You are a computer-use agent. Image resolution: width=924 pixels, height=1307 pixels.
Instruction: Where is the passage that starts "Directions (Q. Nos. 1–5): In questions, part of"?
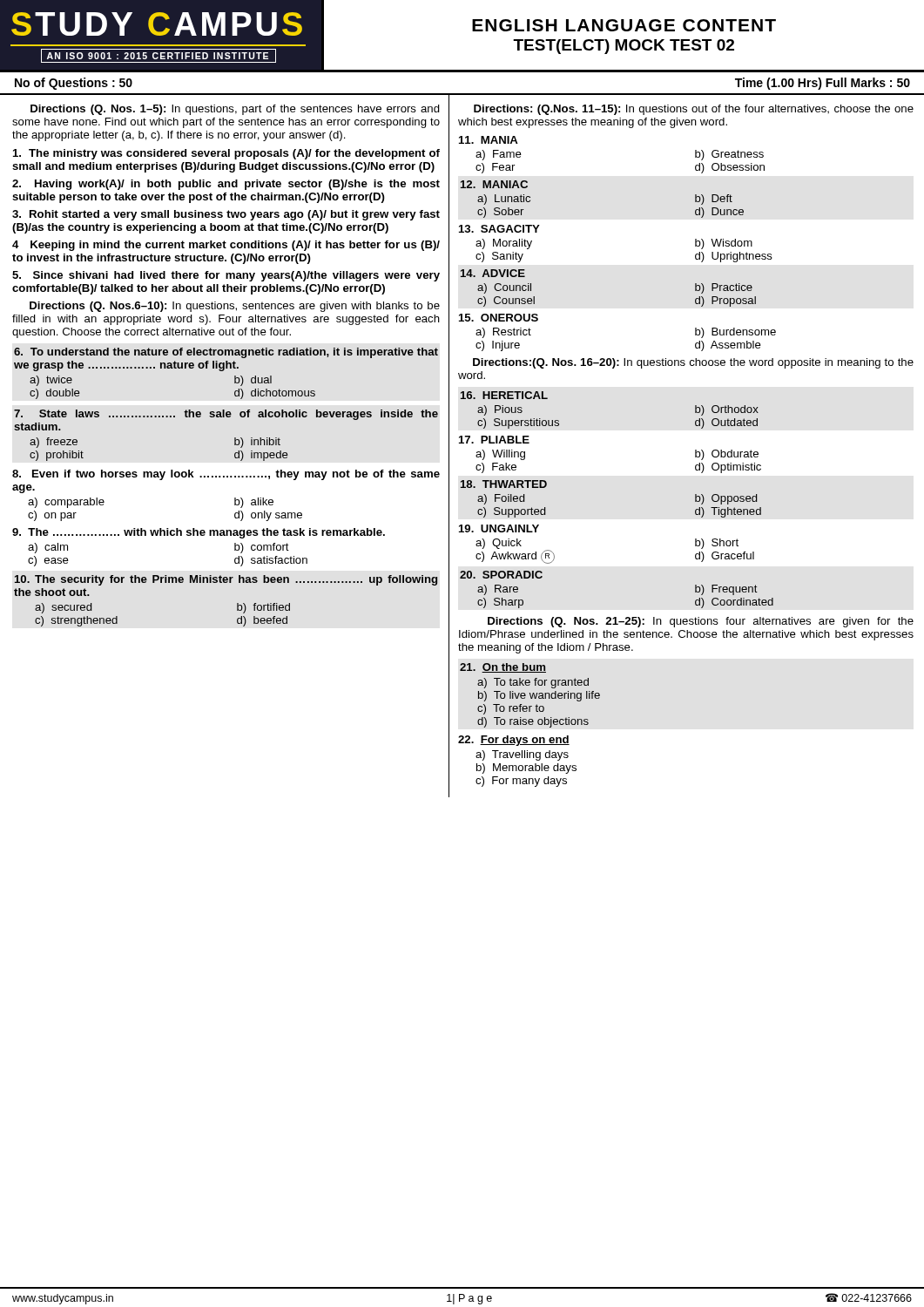coord(226,122)
